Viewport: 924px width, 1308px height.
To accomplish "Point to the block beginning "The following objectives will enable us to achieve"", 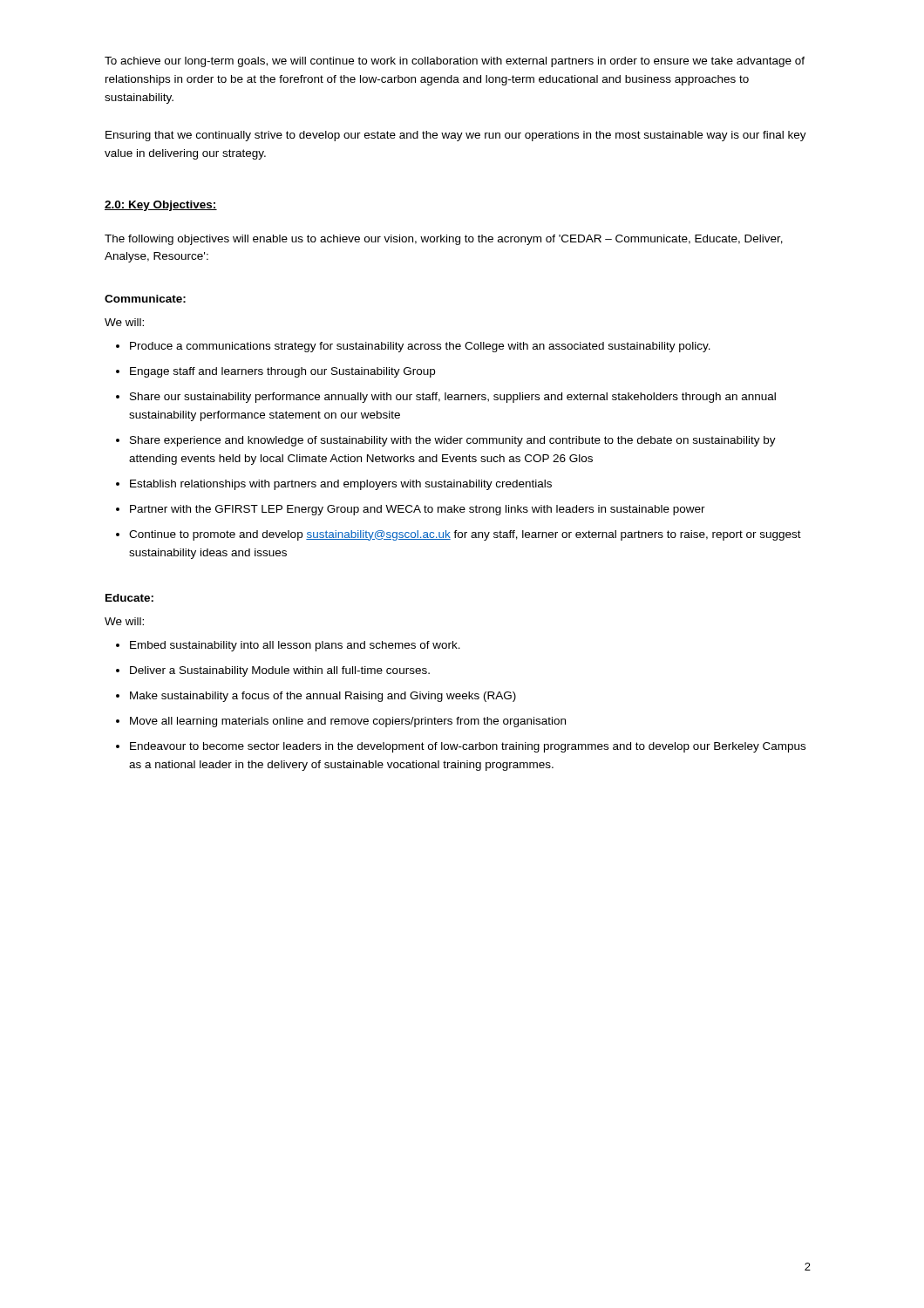I will coord(444,247).
